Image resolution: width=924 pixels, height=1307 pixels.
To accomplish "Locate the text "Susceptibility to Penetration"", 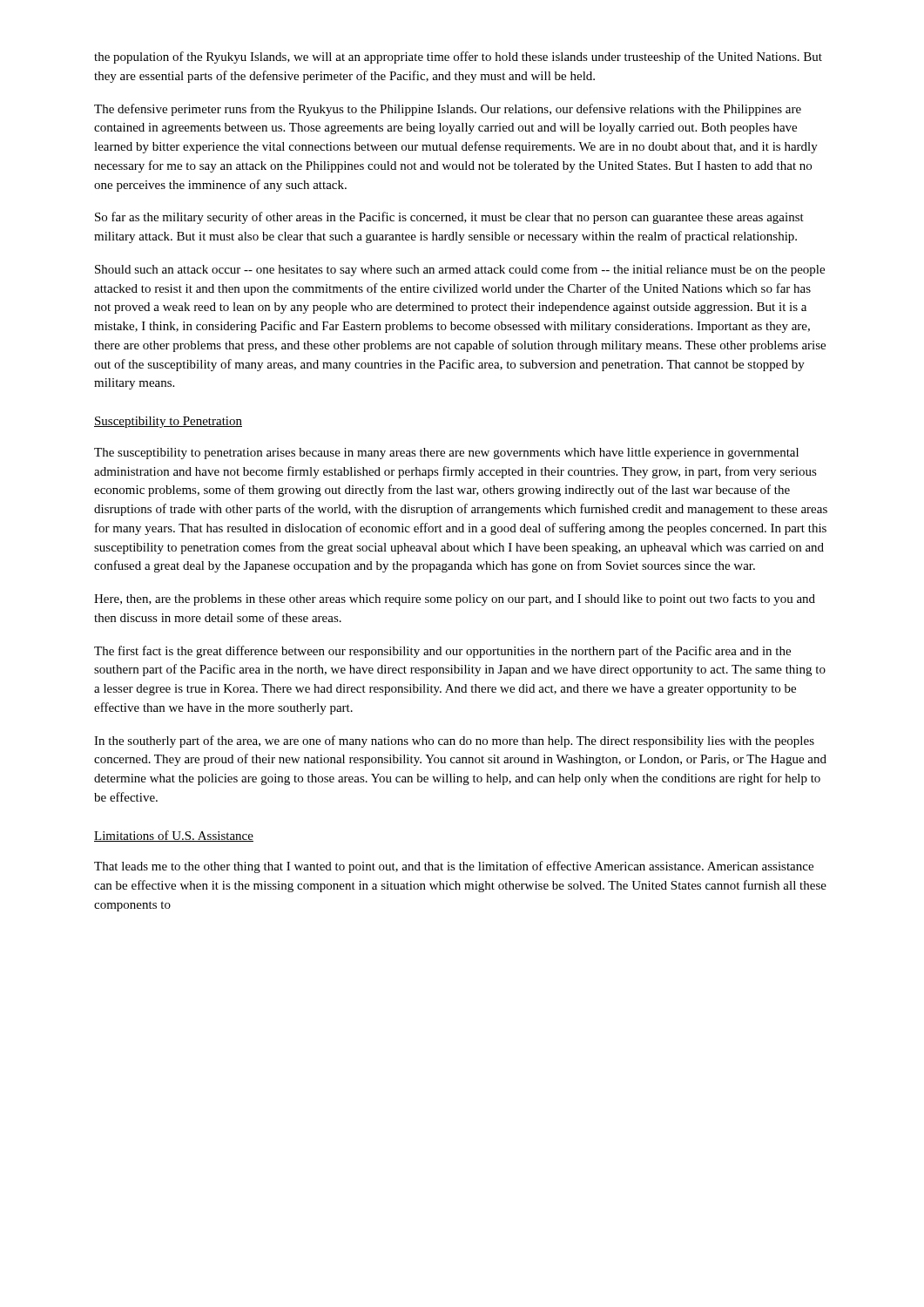I will 168,421.
